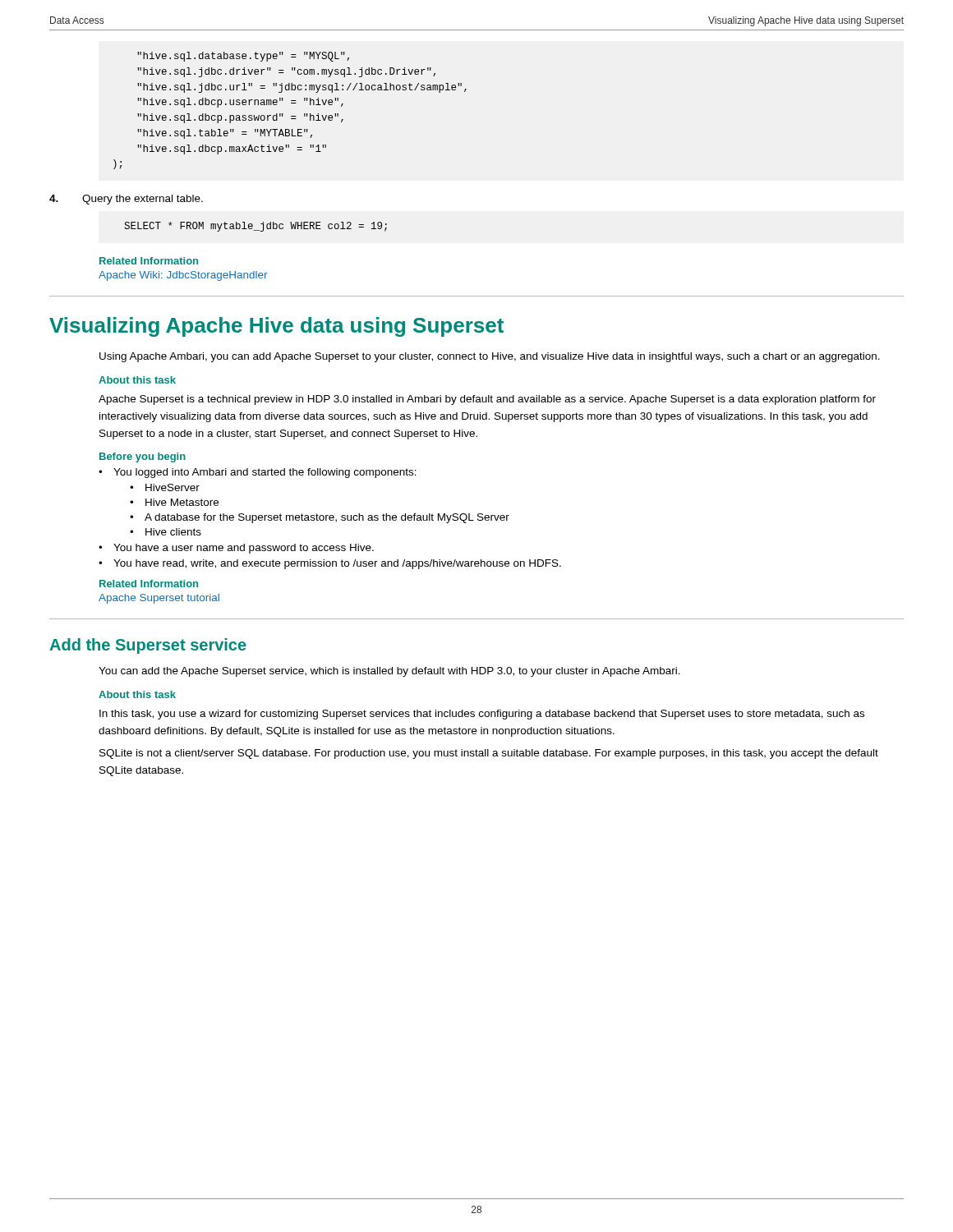Point to the text starting "• A database"
Screen dimensions: 1232x953
(x=319, y=517)
